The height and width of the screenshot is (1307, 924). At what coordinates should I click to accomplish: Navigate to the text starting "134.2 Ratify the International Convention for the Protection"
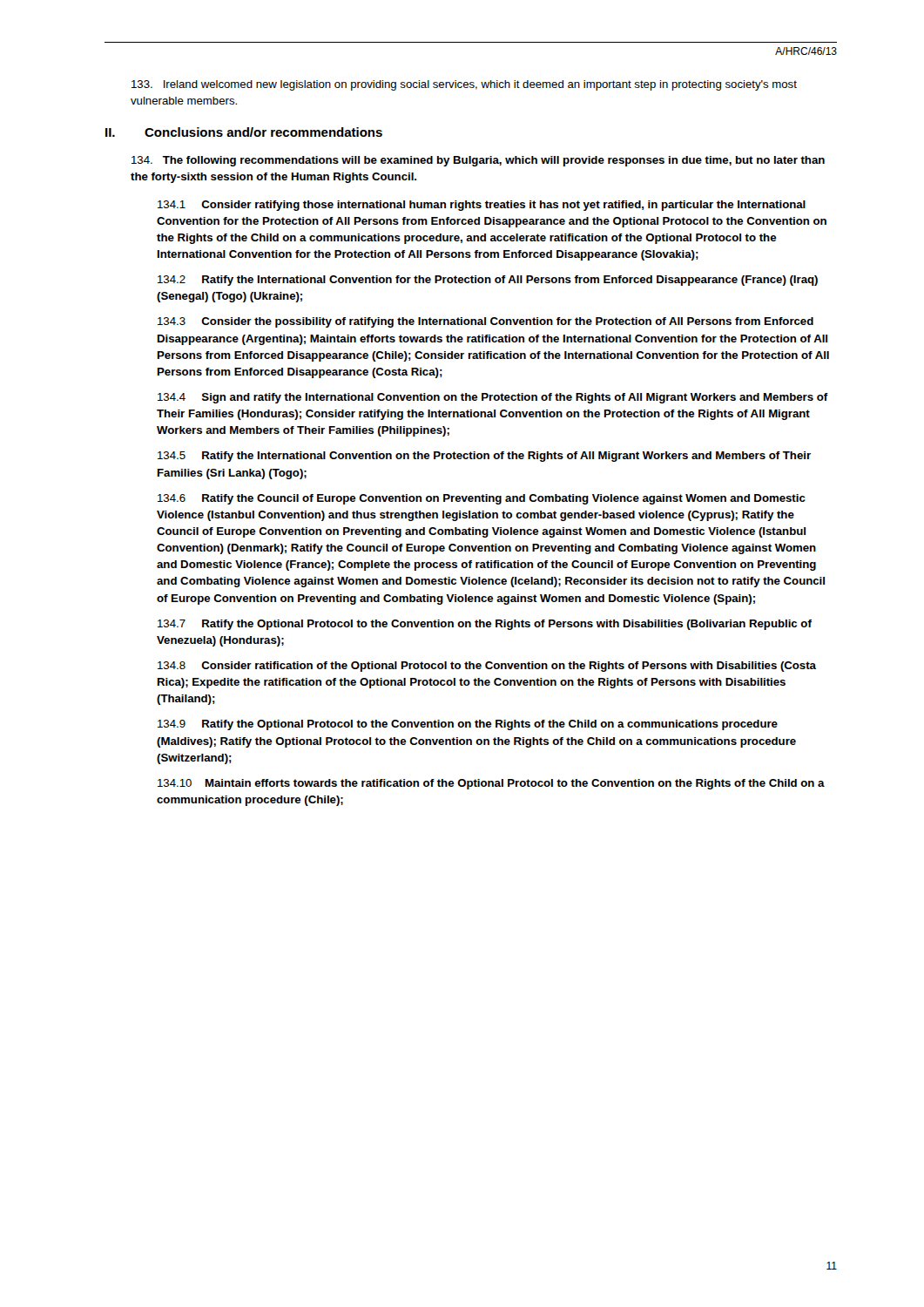point(487,288)
